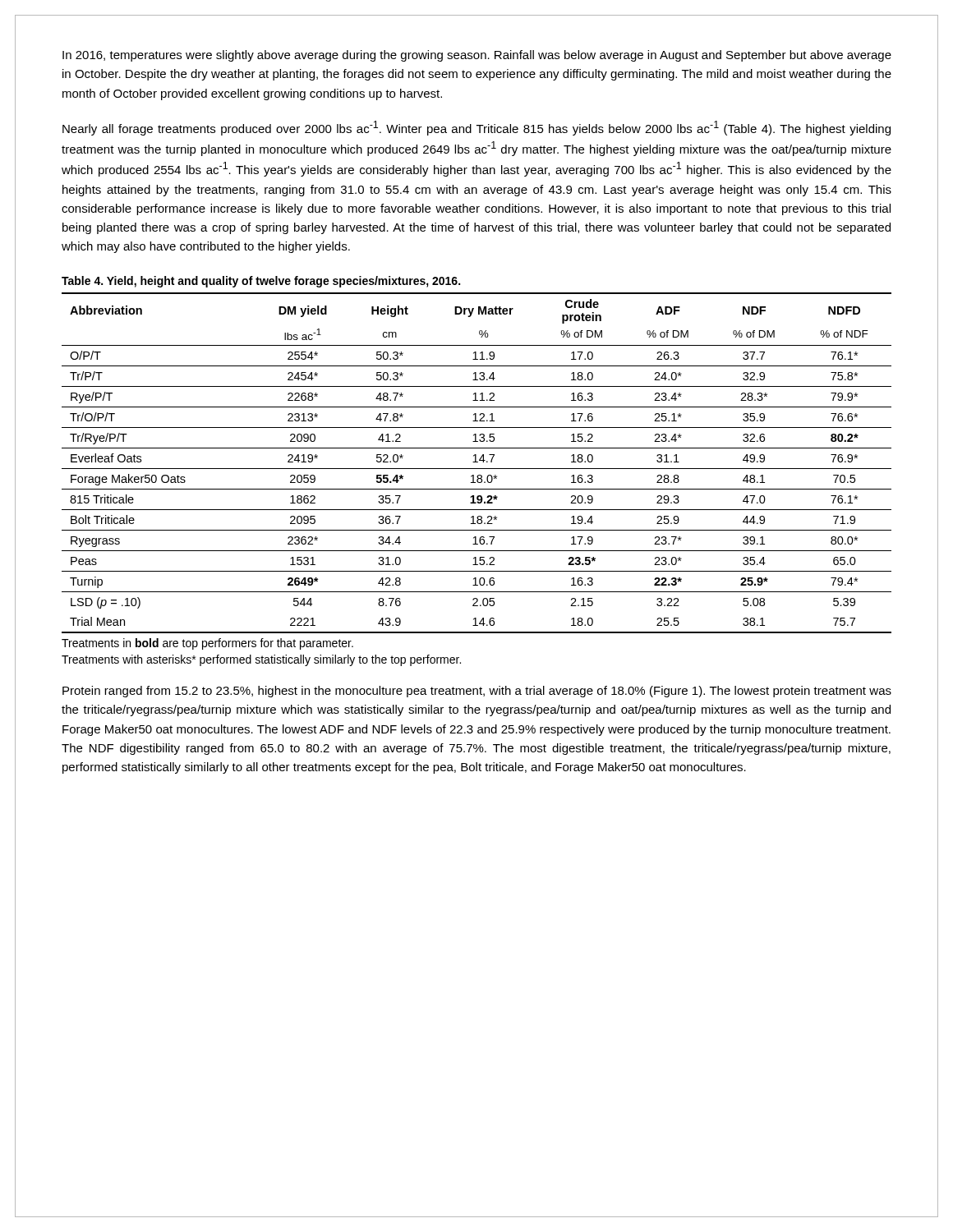Click on the text block with the text "In 2016, temperatures"

[x=476, y=74]
